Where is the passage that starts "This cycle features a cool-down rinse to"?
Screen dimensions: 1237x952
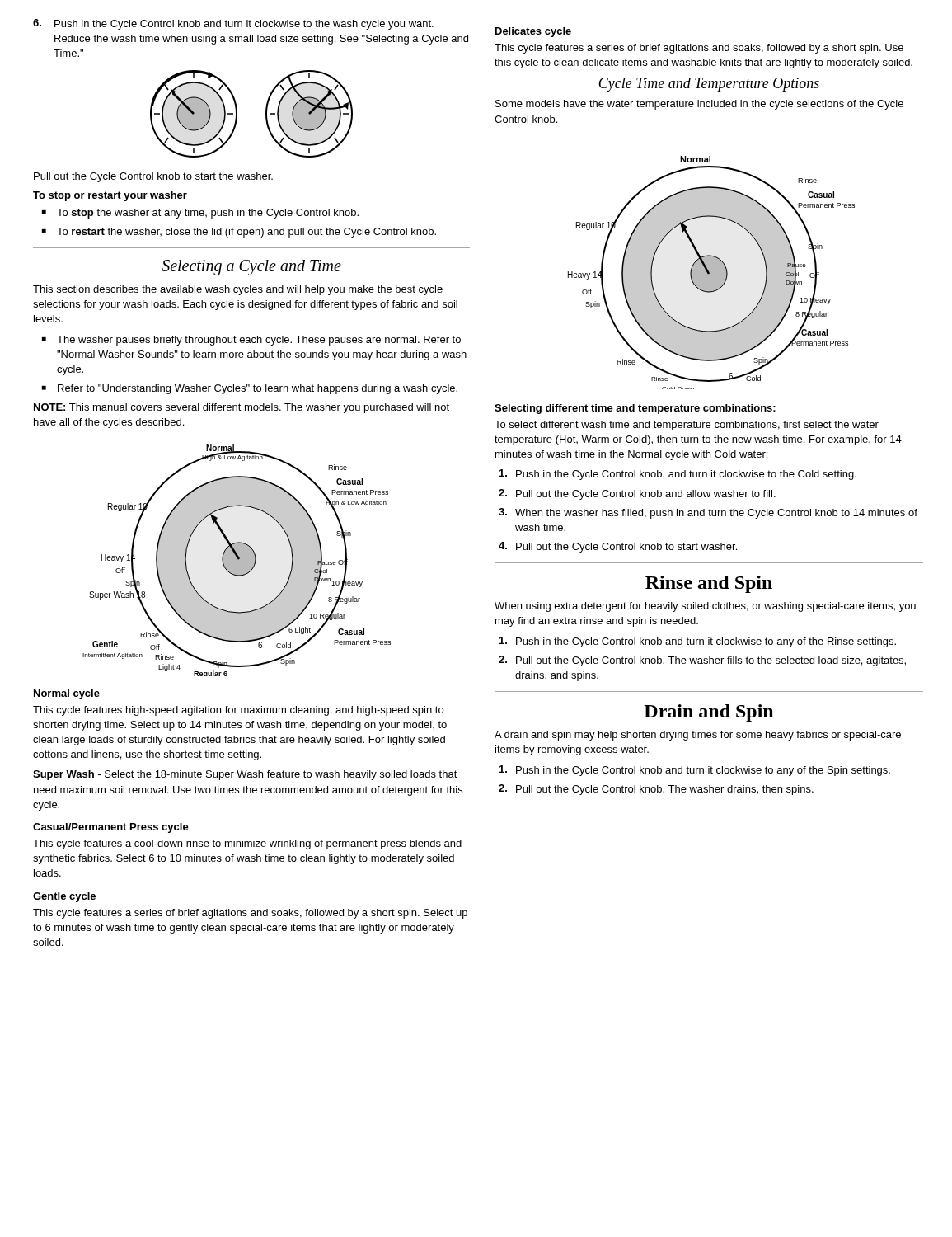(x=251, y=859)
